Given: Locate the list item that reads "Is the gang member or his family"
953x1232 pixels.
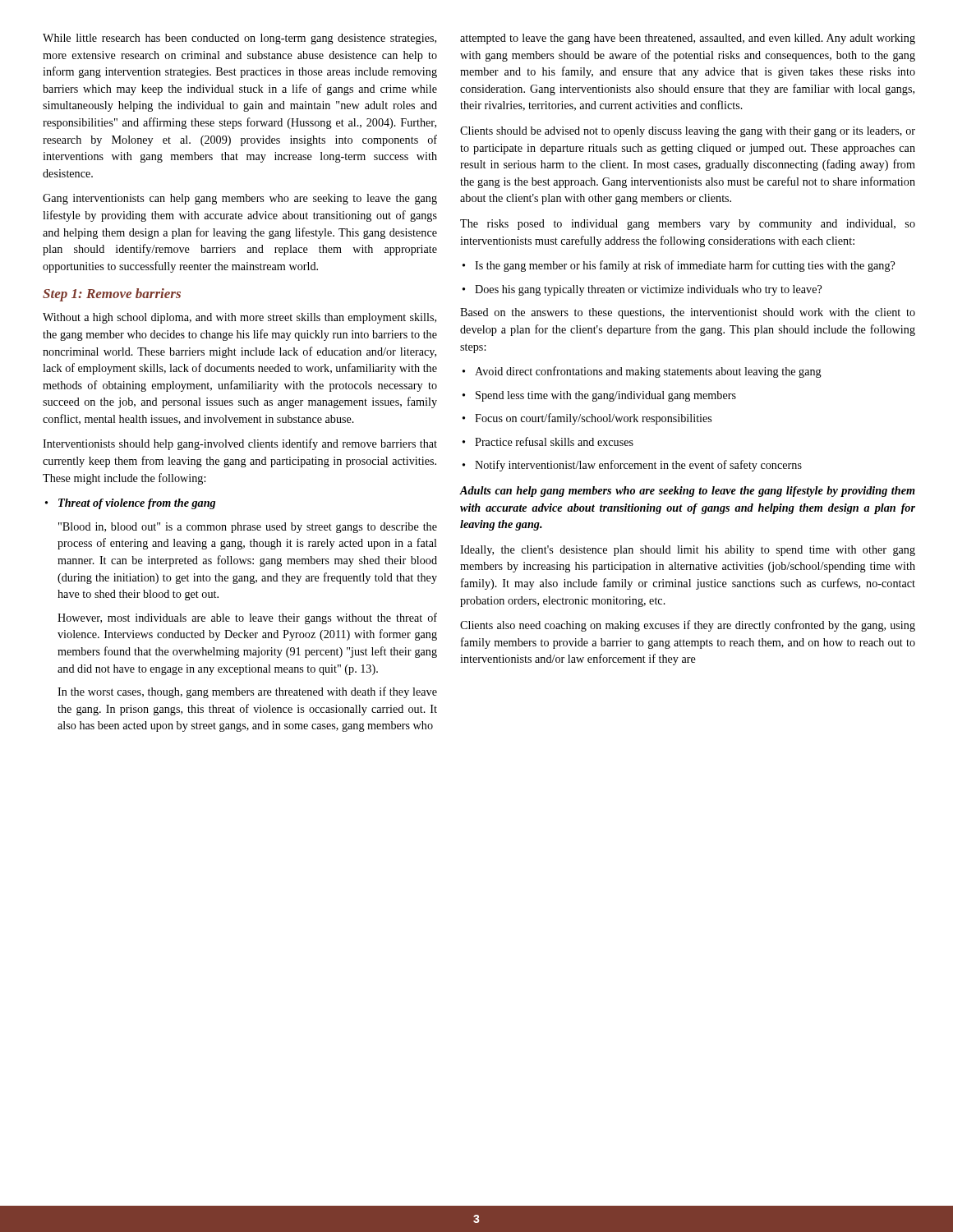Looking at the screenshot, I should pos(688,266).
